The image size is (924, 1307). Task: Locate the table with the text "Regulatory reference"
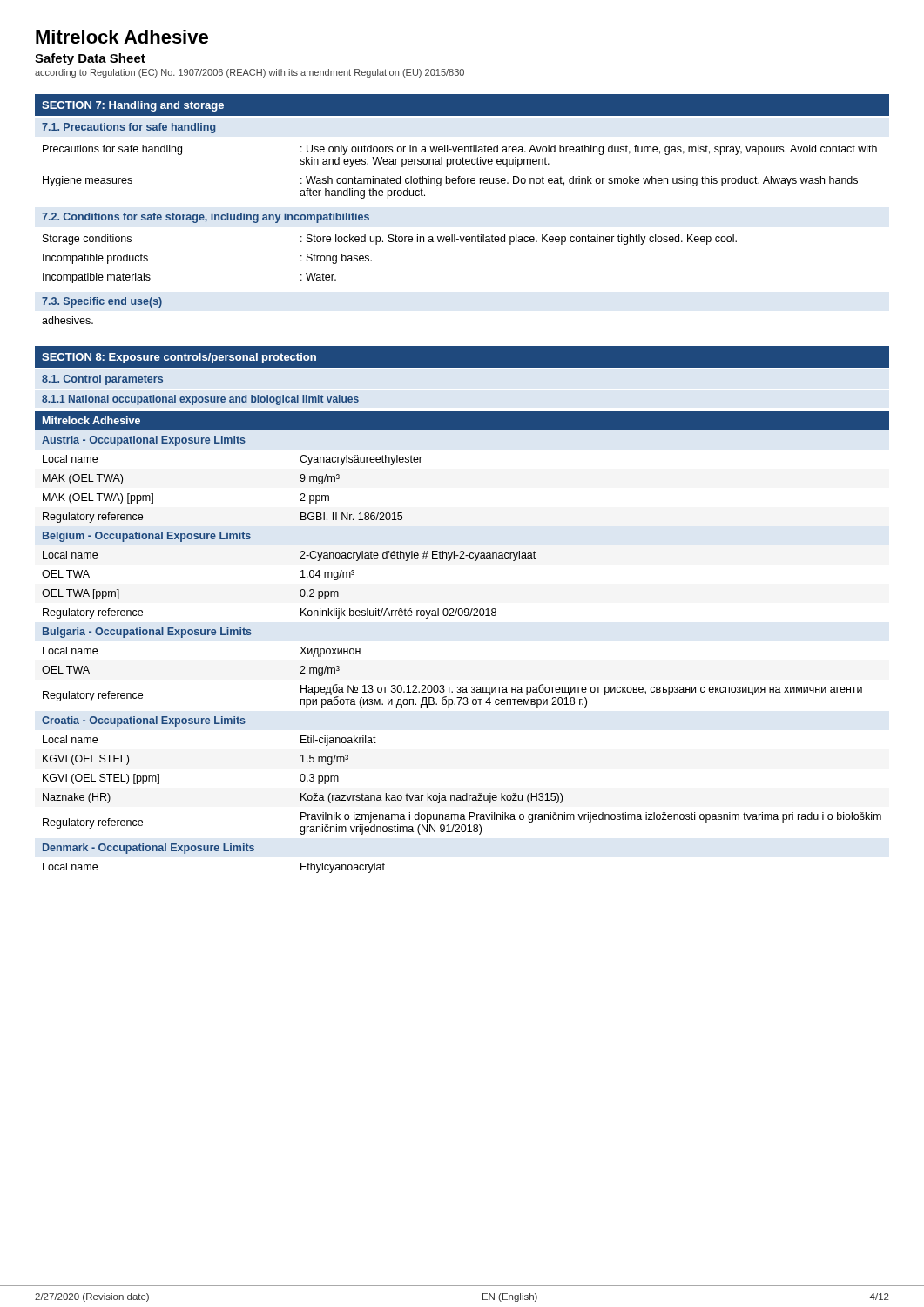tap(462, 644)
